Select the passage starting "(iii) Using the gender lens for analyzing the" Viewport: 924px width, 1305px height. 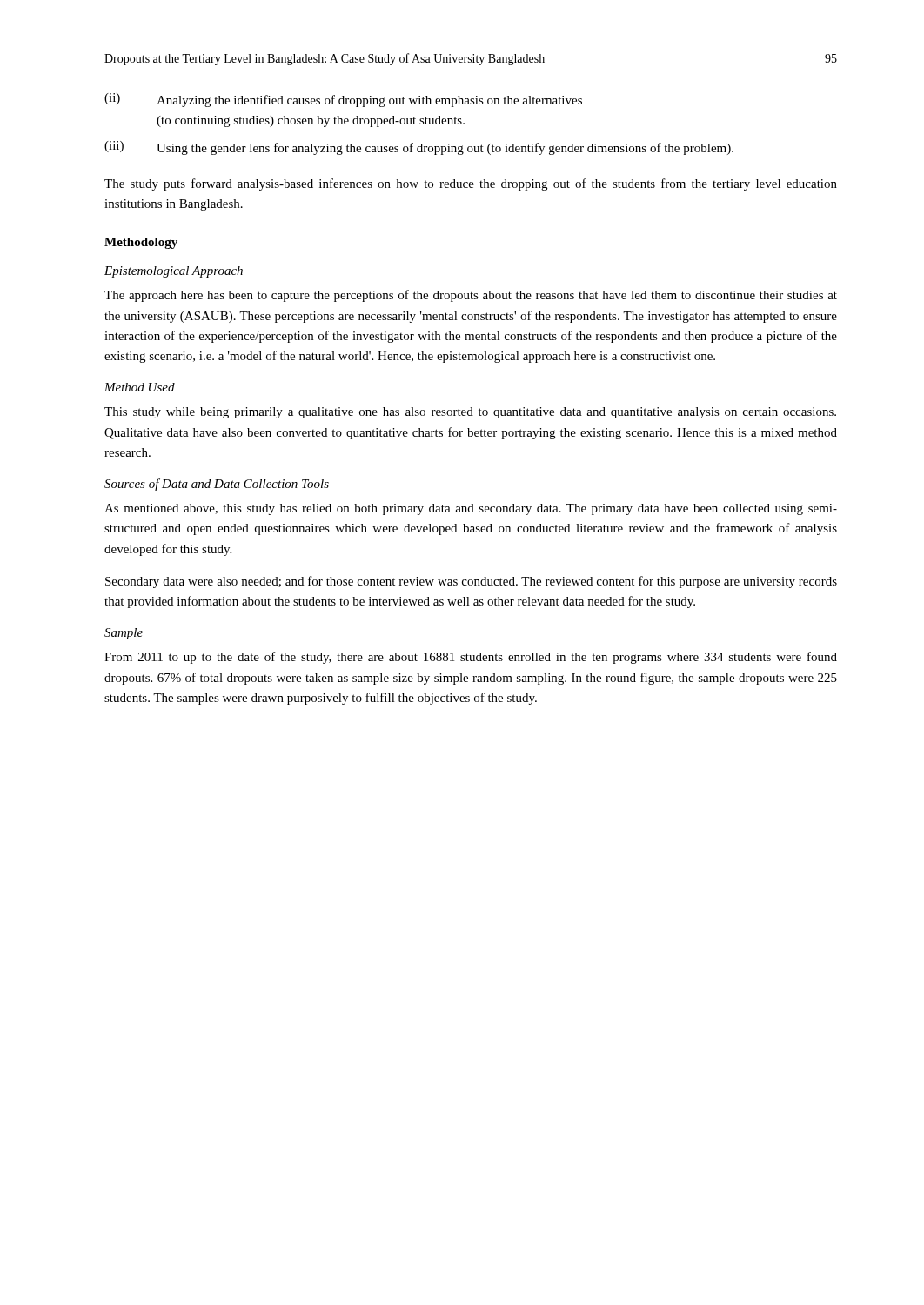point(471,148)
